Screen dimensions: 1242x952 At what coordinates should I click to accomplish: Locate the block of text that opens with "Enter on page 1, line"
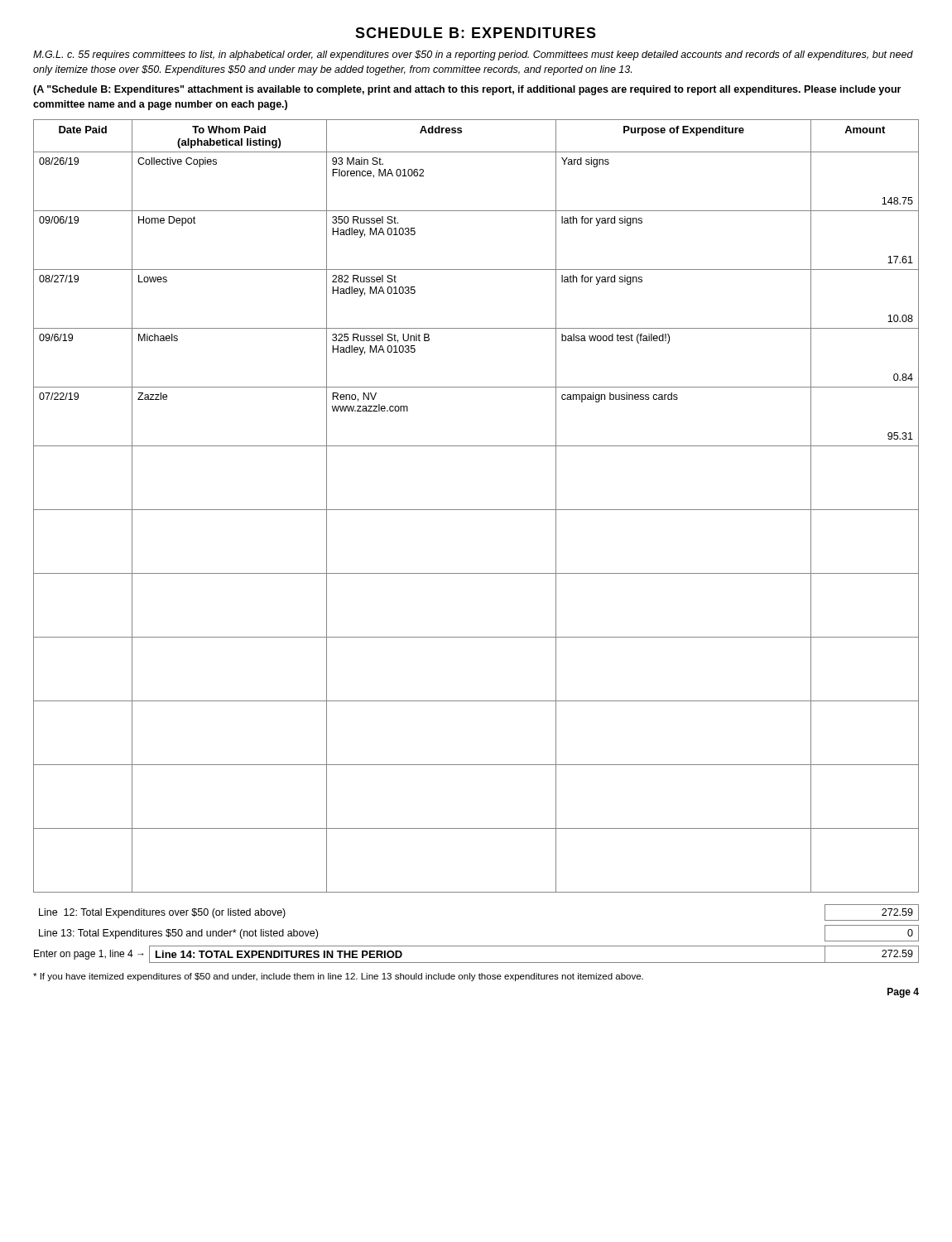pos(476,954)
